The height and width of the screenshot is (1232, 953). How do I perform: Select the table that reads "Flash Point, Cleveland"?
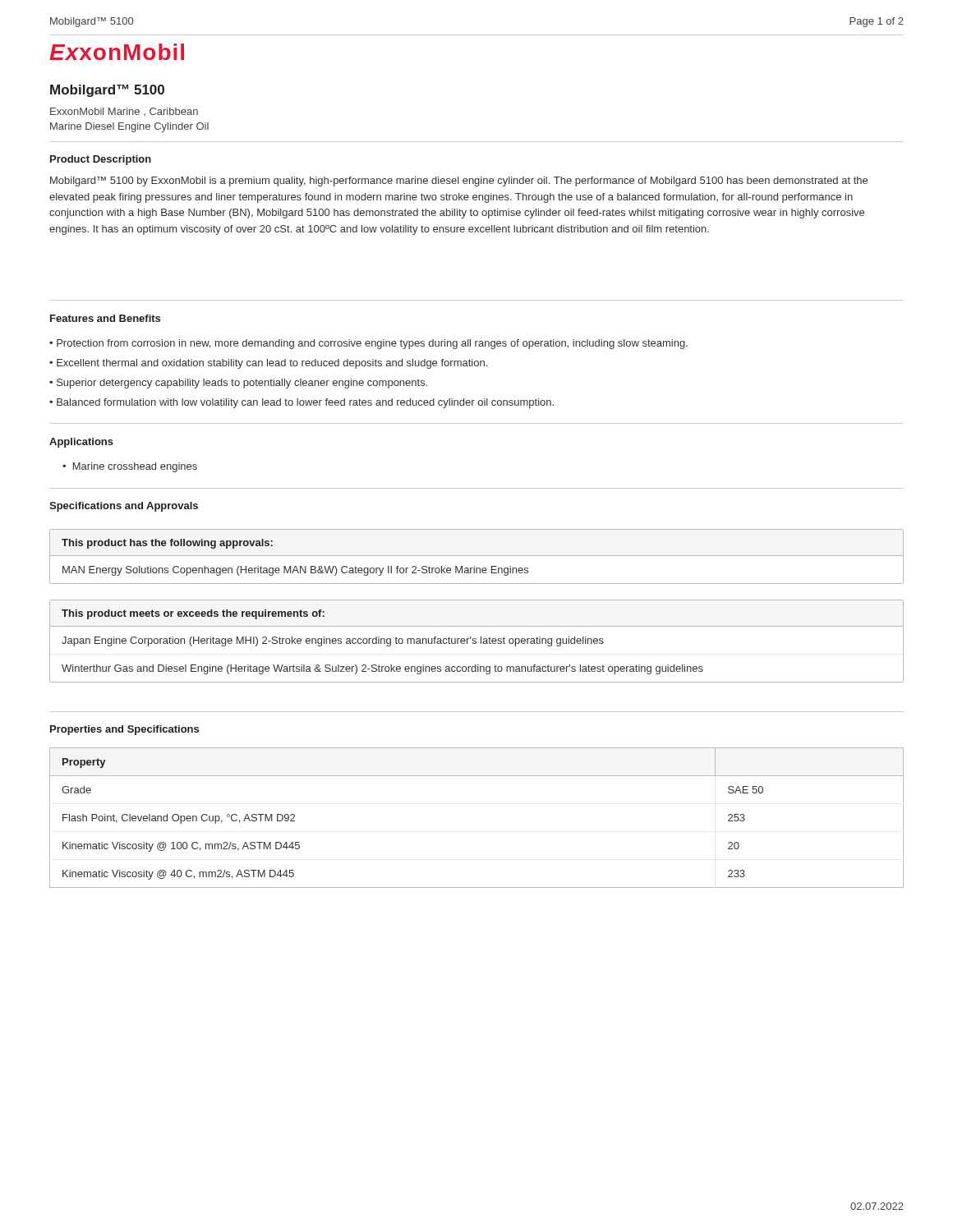(x=476, y=818)
